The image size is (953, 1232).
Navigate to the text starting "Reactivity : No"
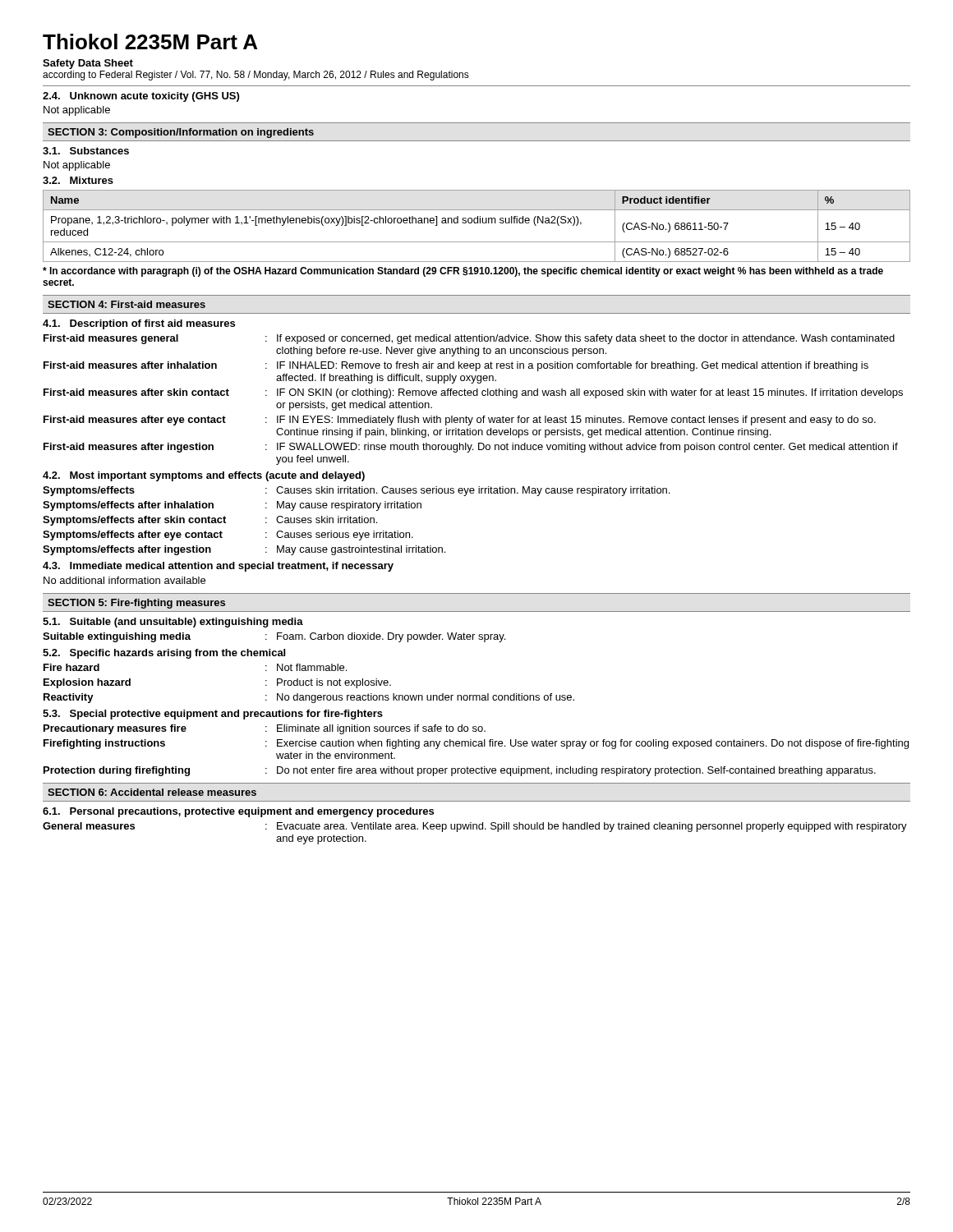tap(476, 697)
